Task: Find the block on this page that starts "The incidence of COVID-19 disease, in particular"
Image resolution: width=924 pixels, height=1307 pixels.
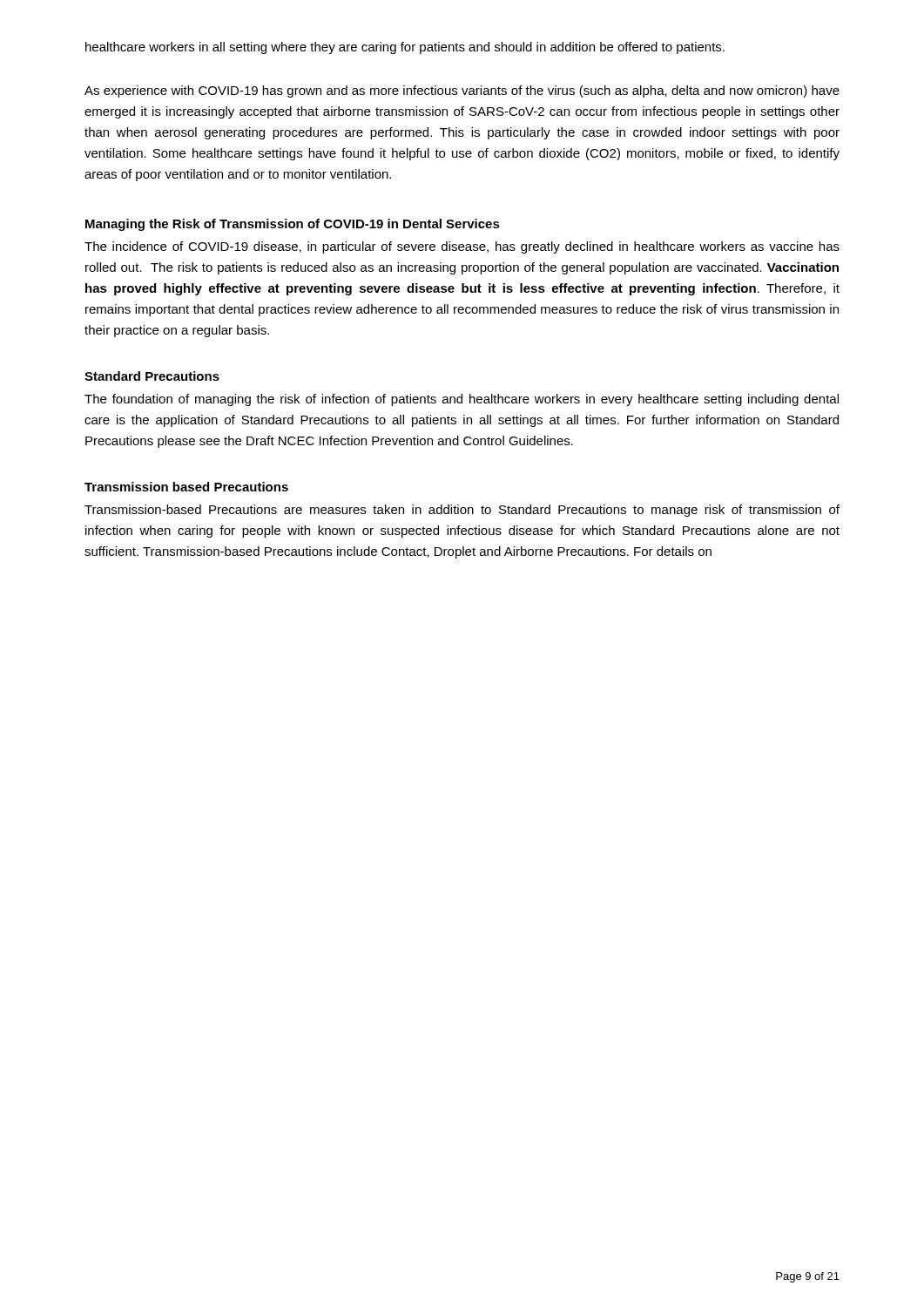Action: coord(462,288)
